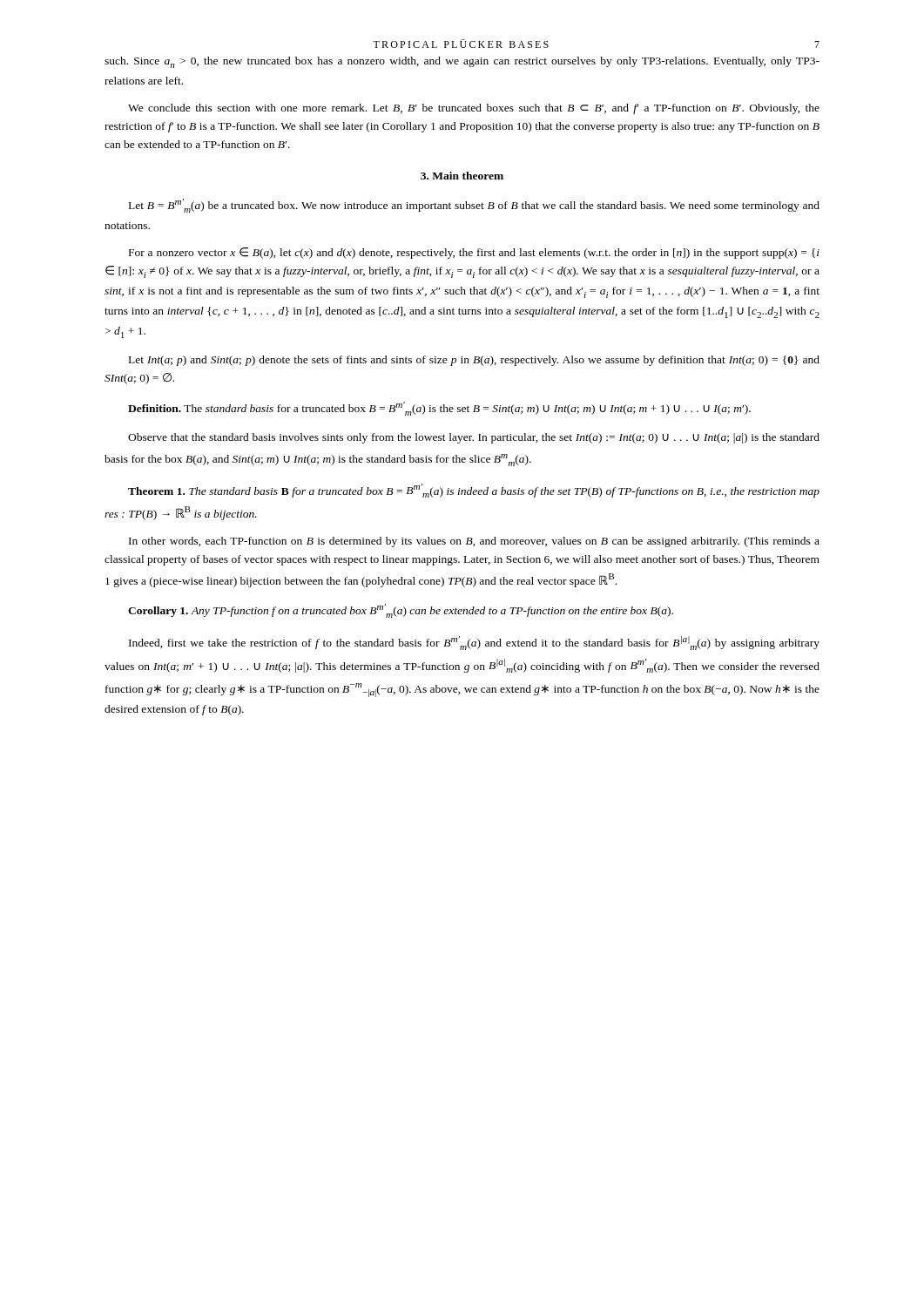Locate the block of text that opens with "such. Since an"
The image size is (924, 1307).
[x=462, y=71]
